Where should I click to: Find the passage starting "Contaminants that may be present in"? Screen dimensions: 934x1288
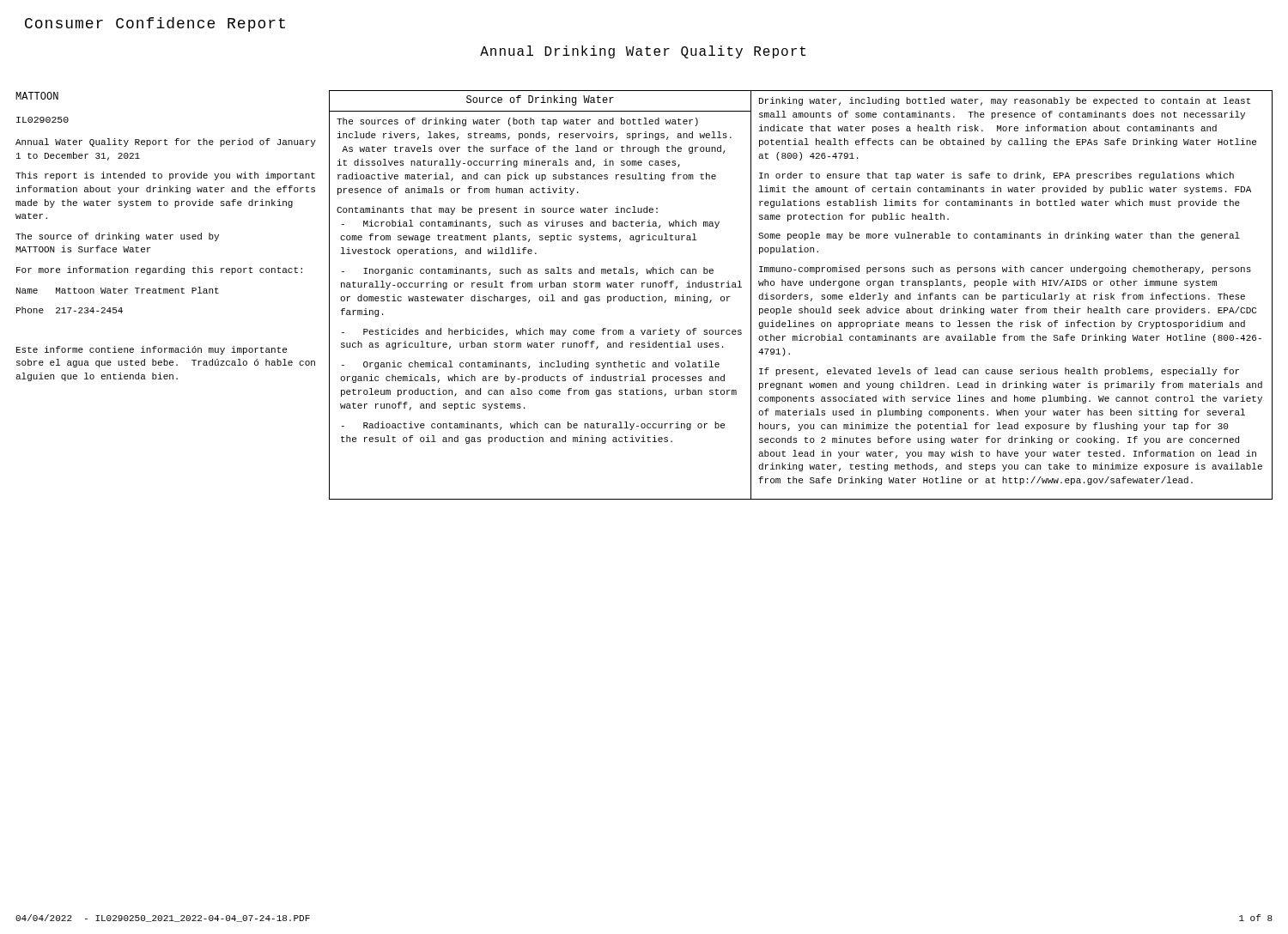(x=540, y=232)
